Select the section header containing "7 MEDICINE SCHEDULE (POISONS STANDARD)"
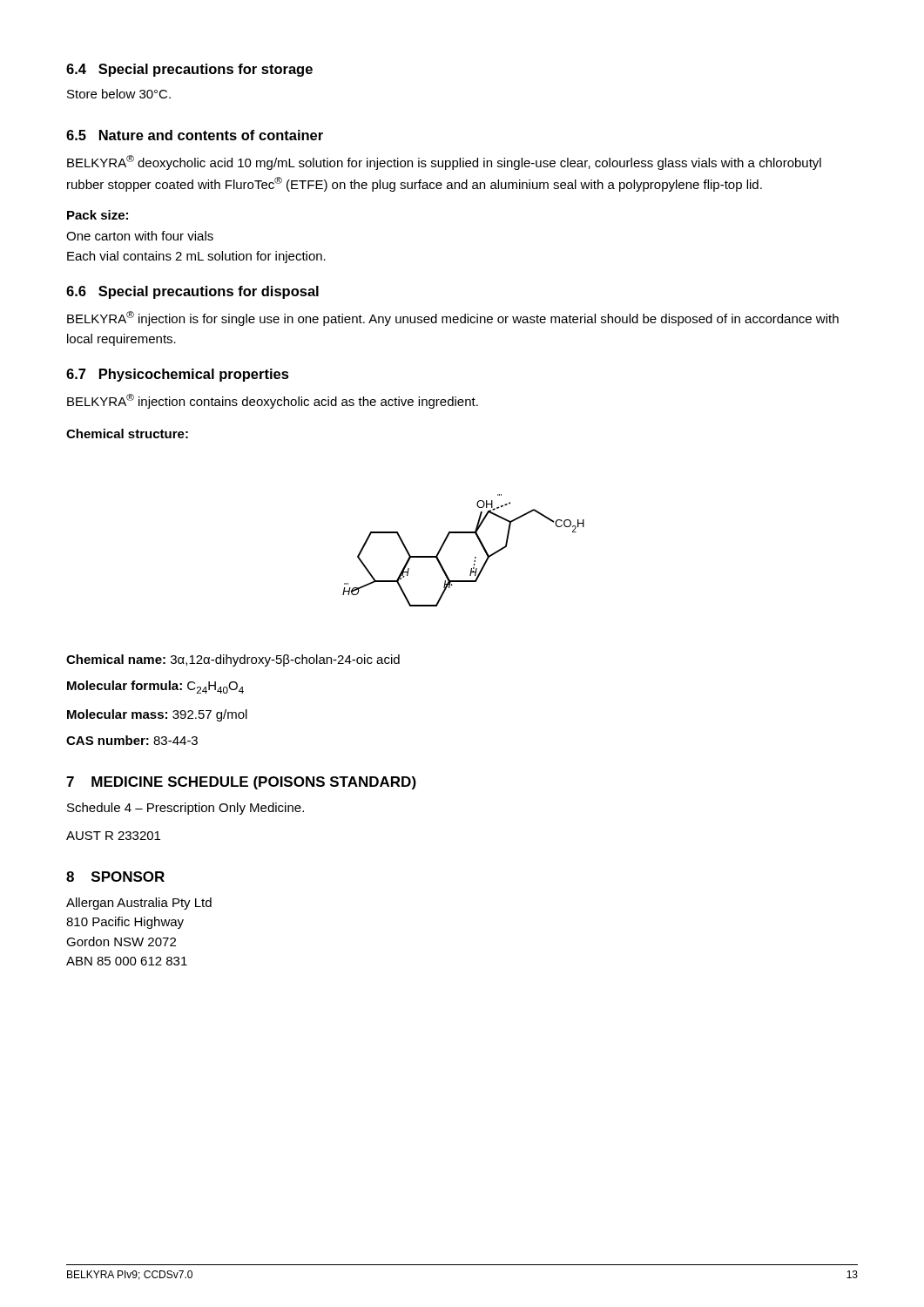924x1307 pixels. tap(241, 782)
